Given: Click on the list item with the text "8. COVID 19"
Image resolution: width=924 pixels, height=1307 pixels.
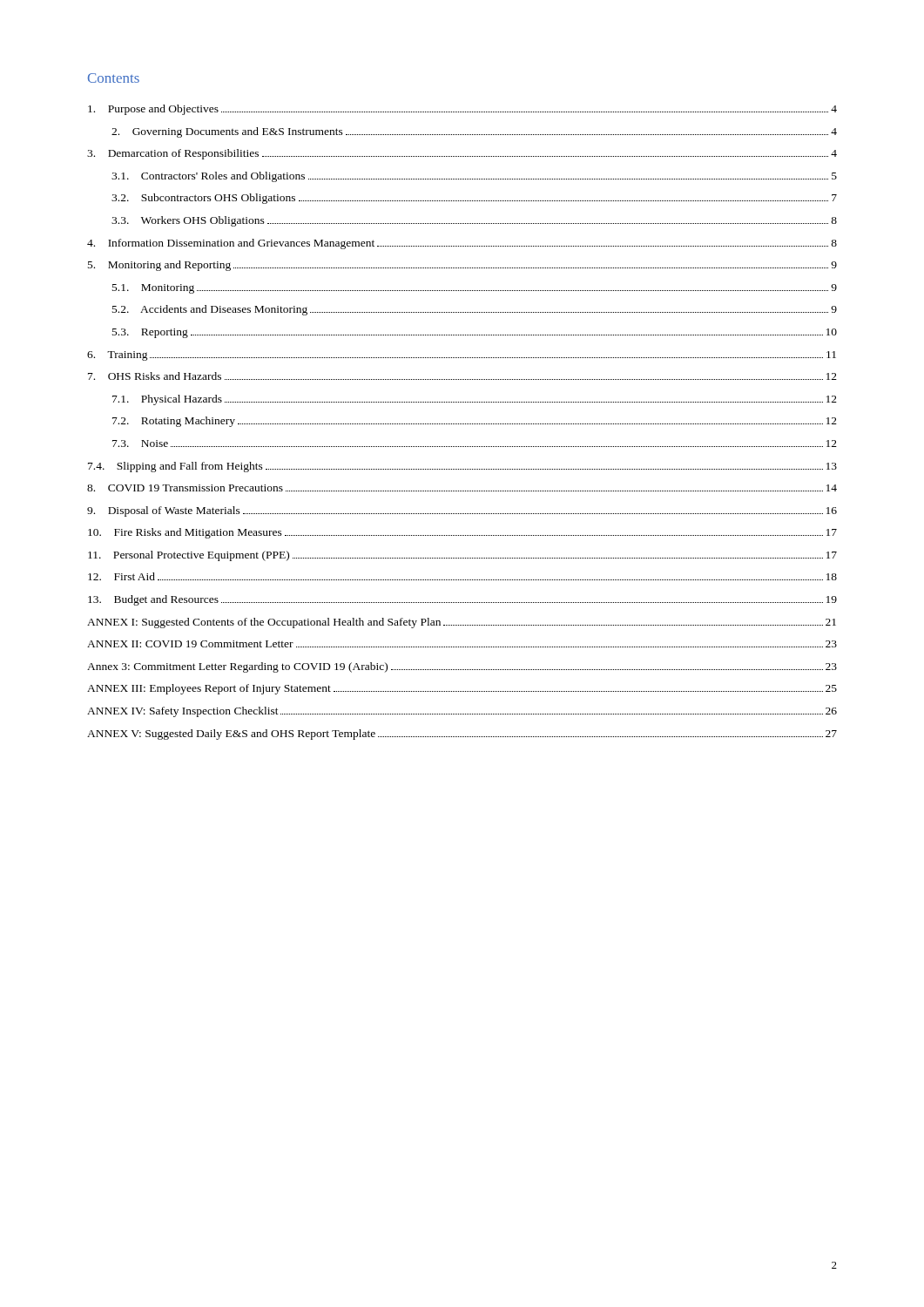Looking at the screenshot, I should [x=462, y=488].
